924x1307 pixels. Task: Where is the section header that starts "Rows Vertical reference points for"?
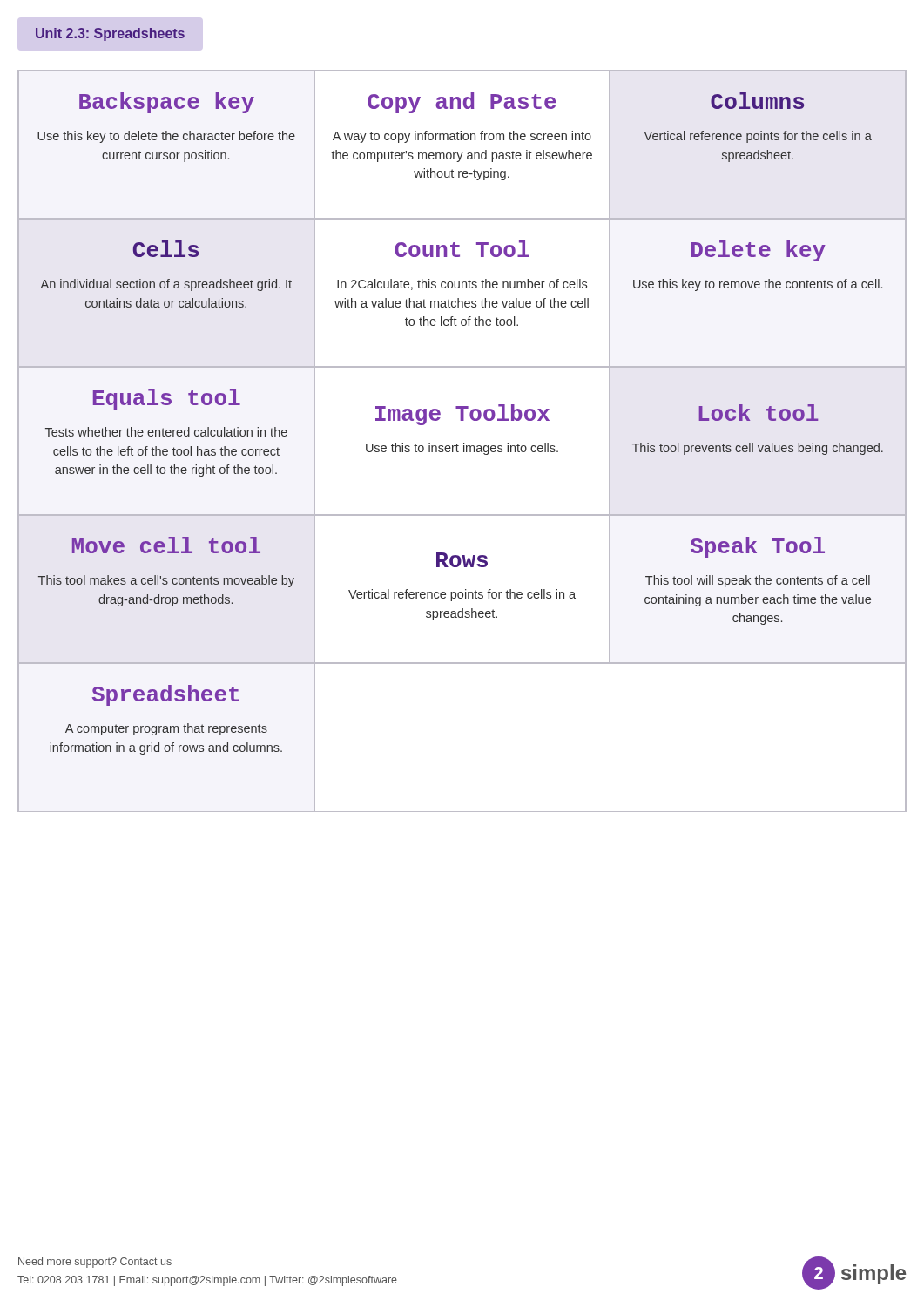pos(462,586)
